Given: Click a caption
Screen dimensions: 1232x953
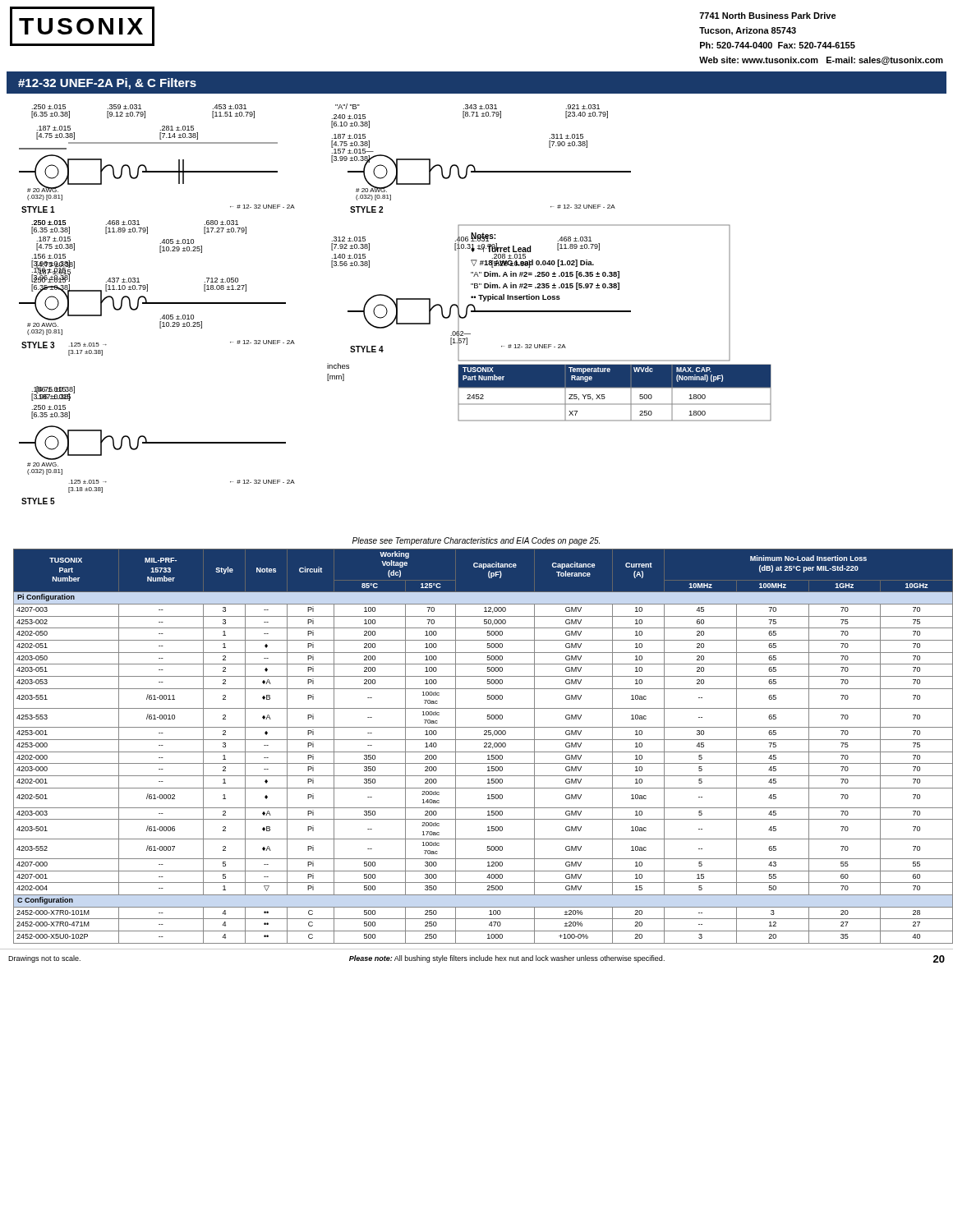Looking at the screenshot, I should [476, 540].
